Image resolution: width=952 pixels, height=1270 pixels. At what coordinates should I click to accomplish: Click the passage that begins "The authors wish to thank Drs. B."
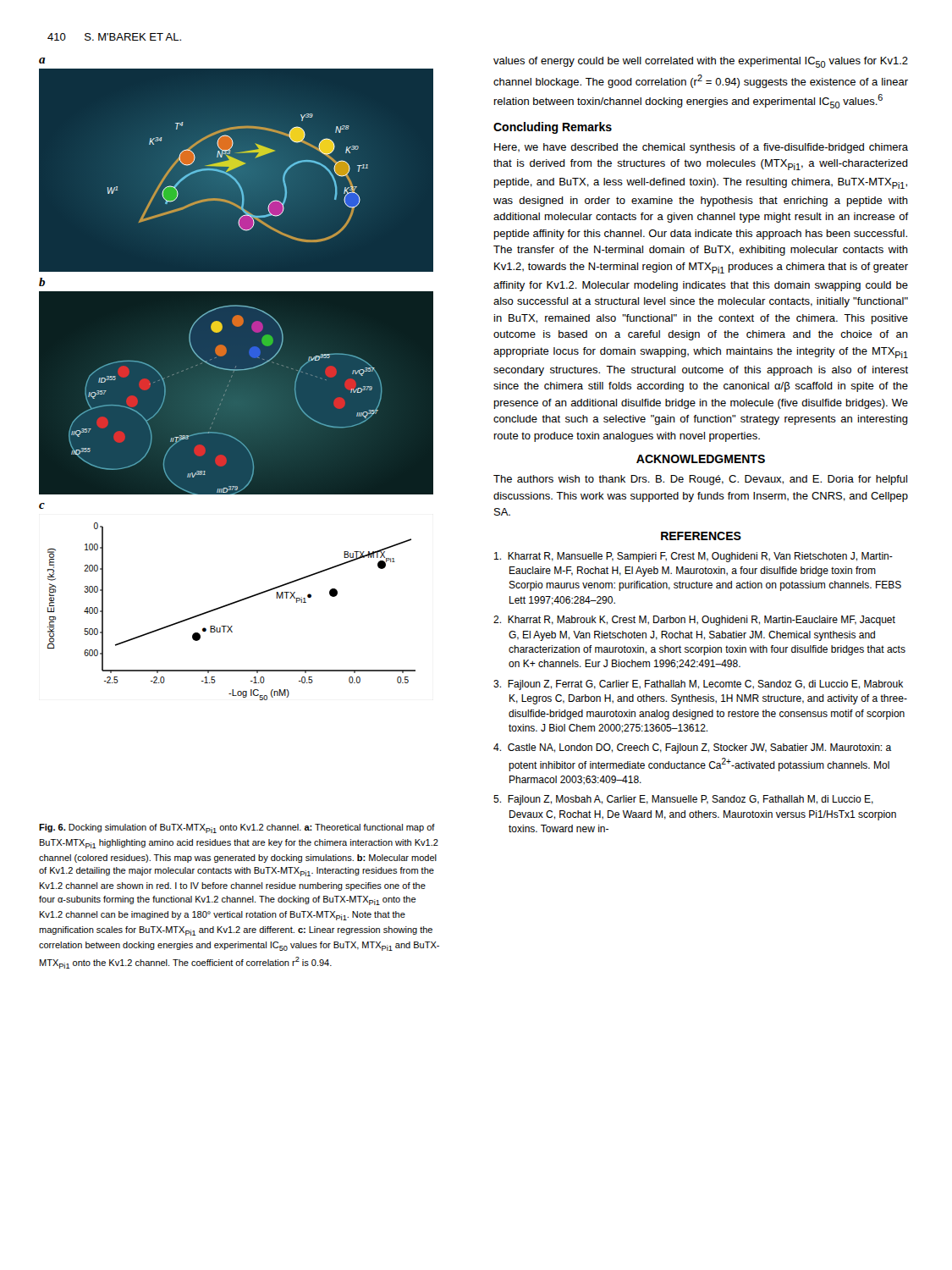point(701,495)
